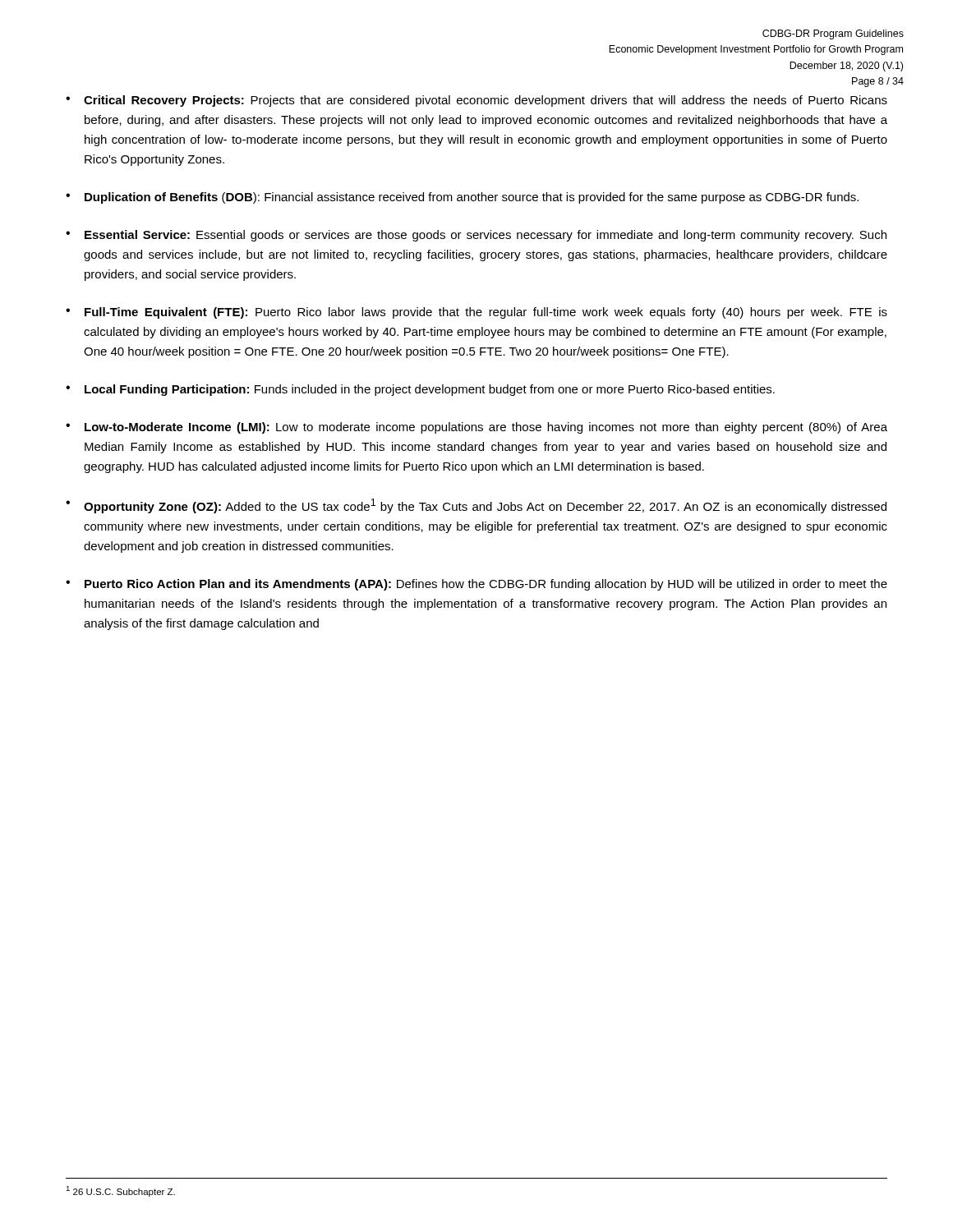Screen dimensions: 1232x953
Task: Find the block on this page that starts "• Low-to-Moderate Income (LMI): Low to moderate"
Action: click(476, 447)
